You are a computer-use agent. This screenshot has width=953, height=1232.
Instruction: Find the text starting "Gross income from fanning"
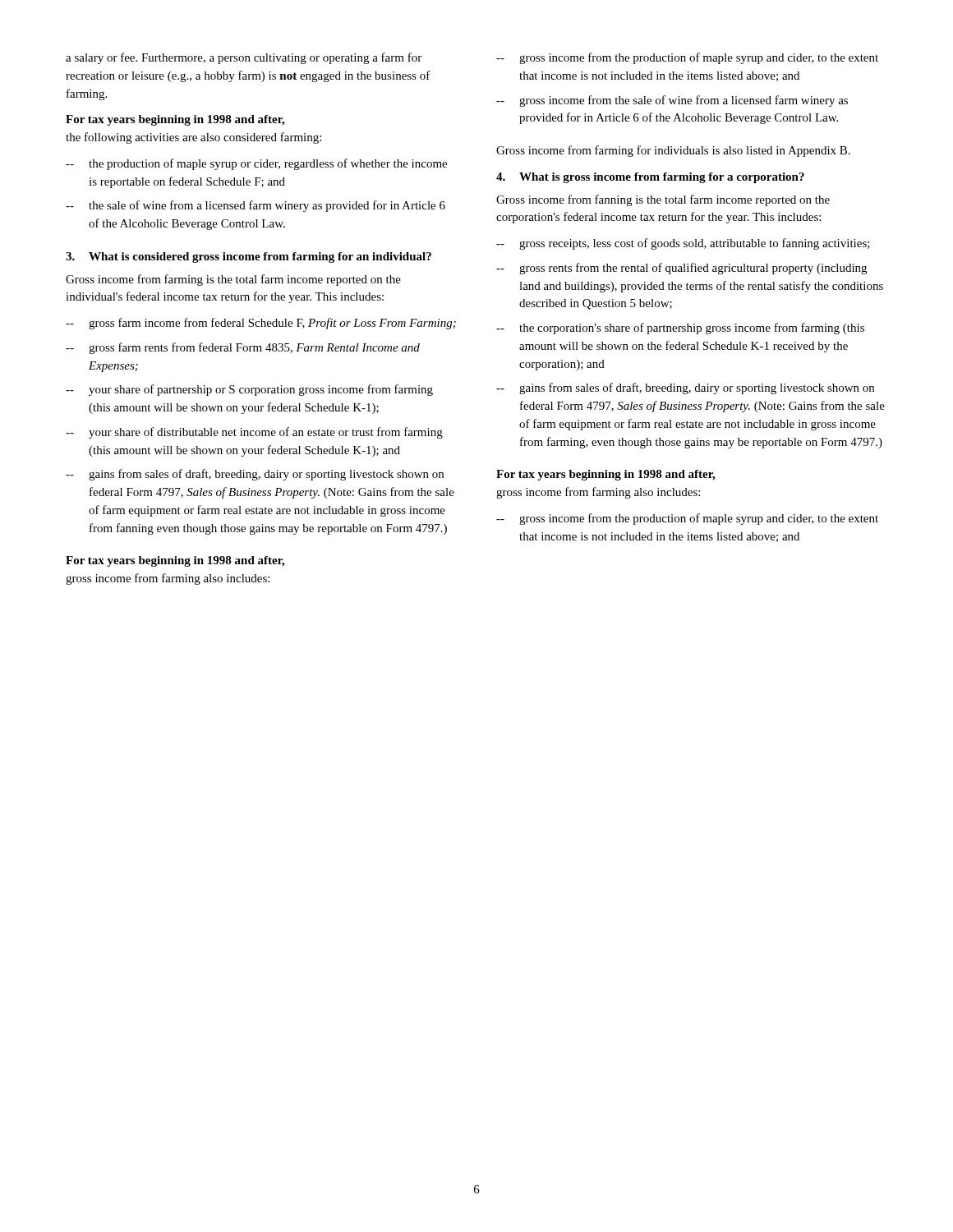coord(663,208)
